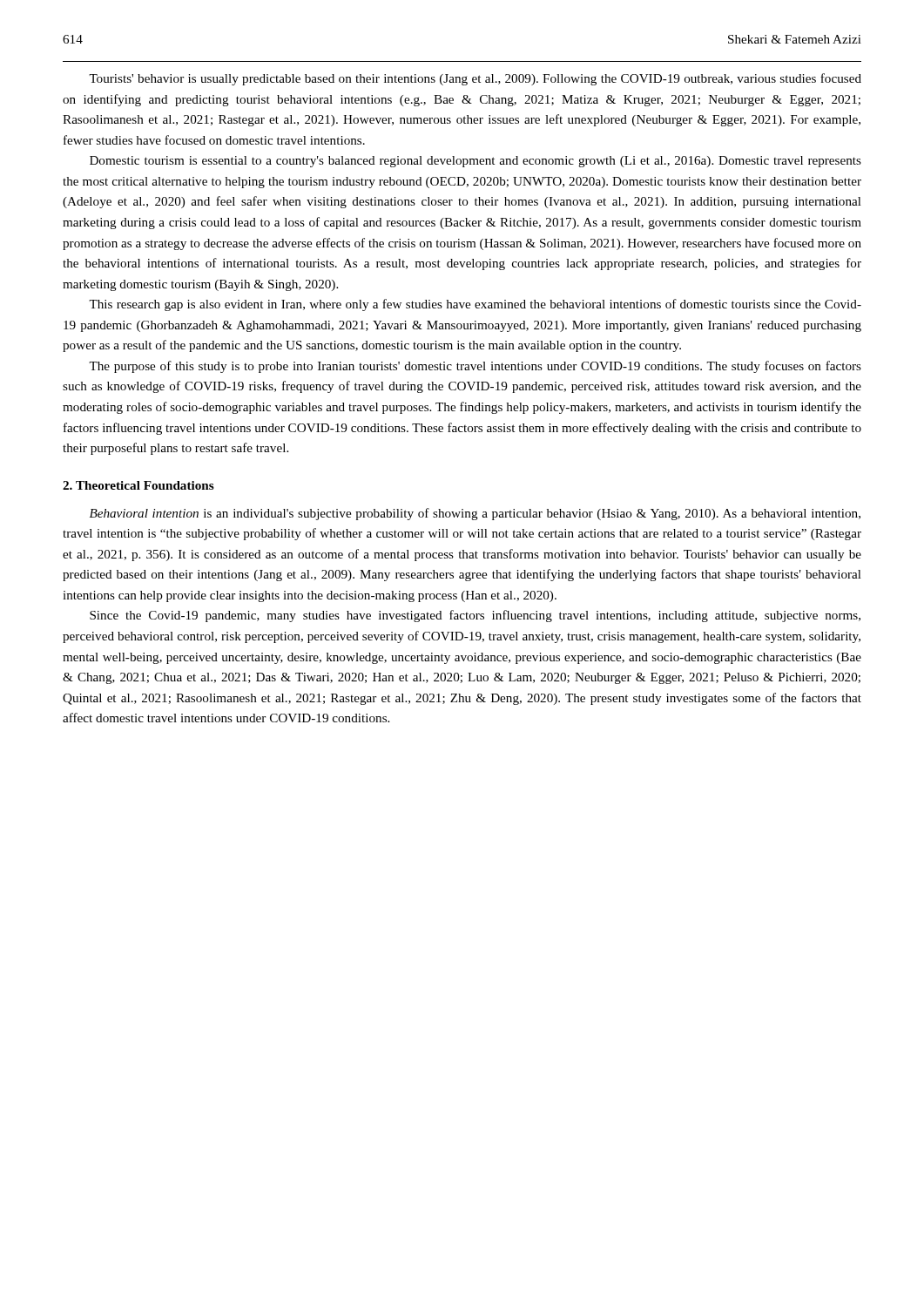Find the text block with the text "Tourists' behavior is usually predictable"
Viewport: 924px width, 1307px height.
click(462, 109)
